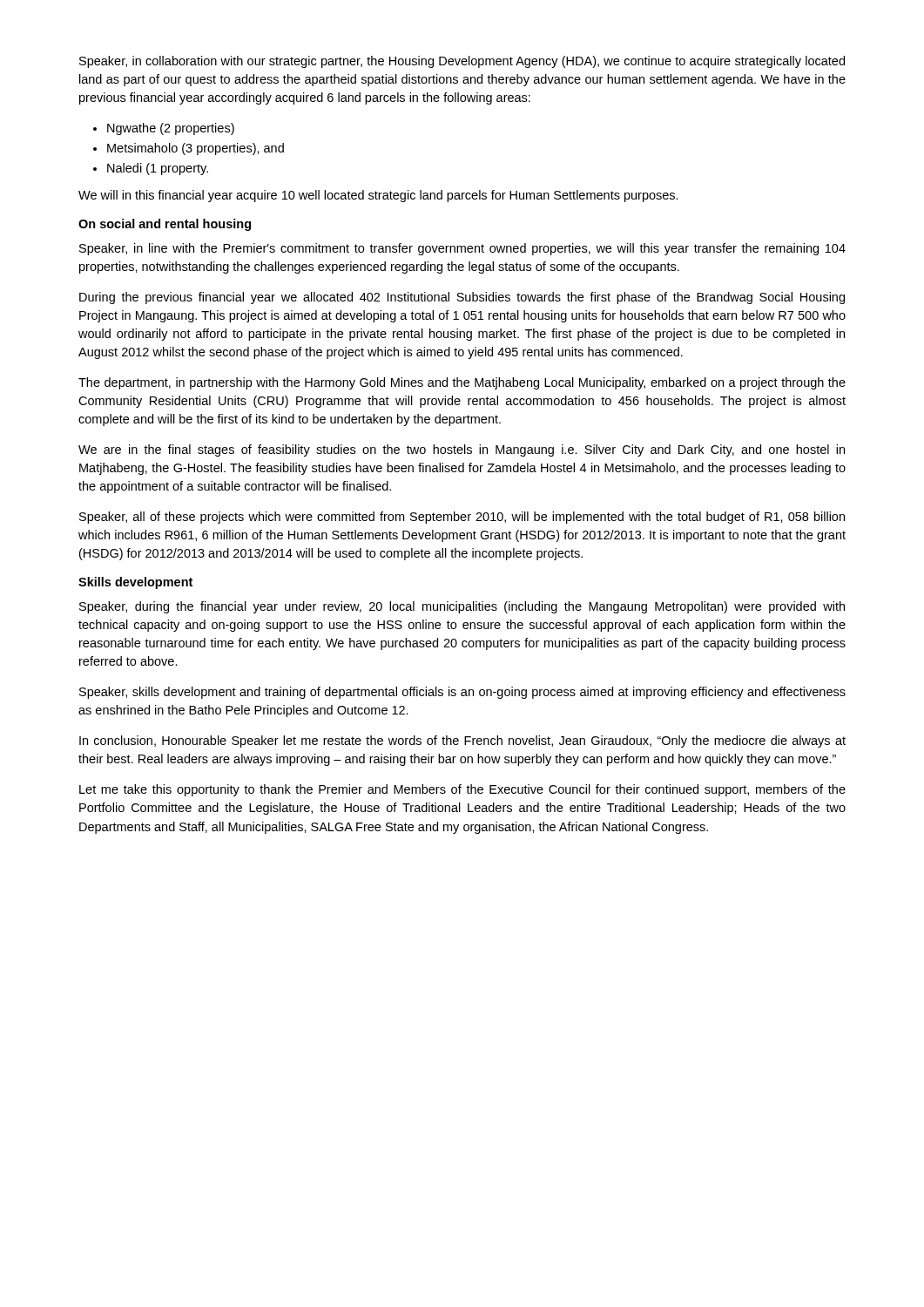Point to the text starting "Ngwathe (2 properties)"
This screenshot has width=924, height=1307.
[x=171, y=129]
